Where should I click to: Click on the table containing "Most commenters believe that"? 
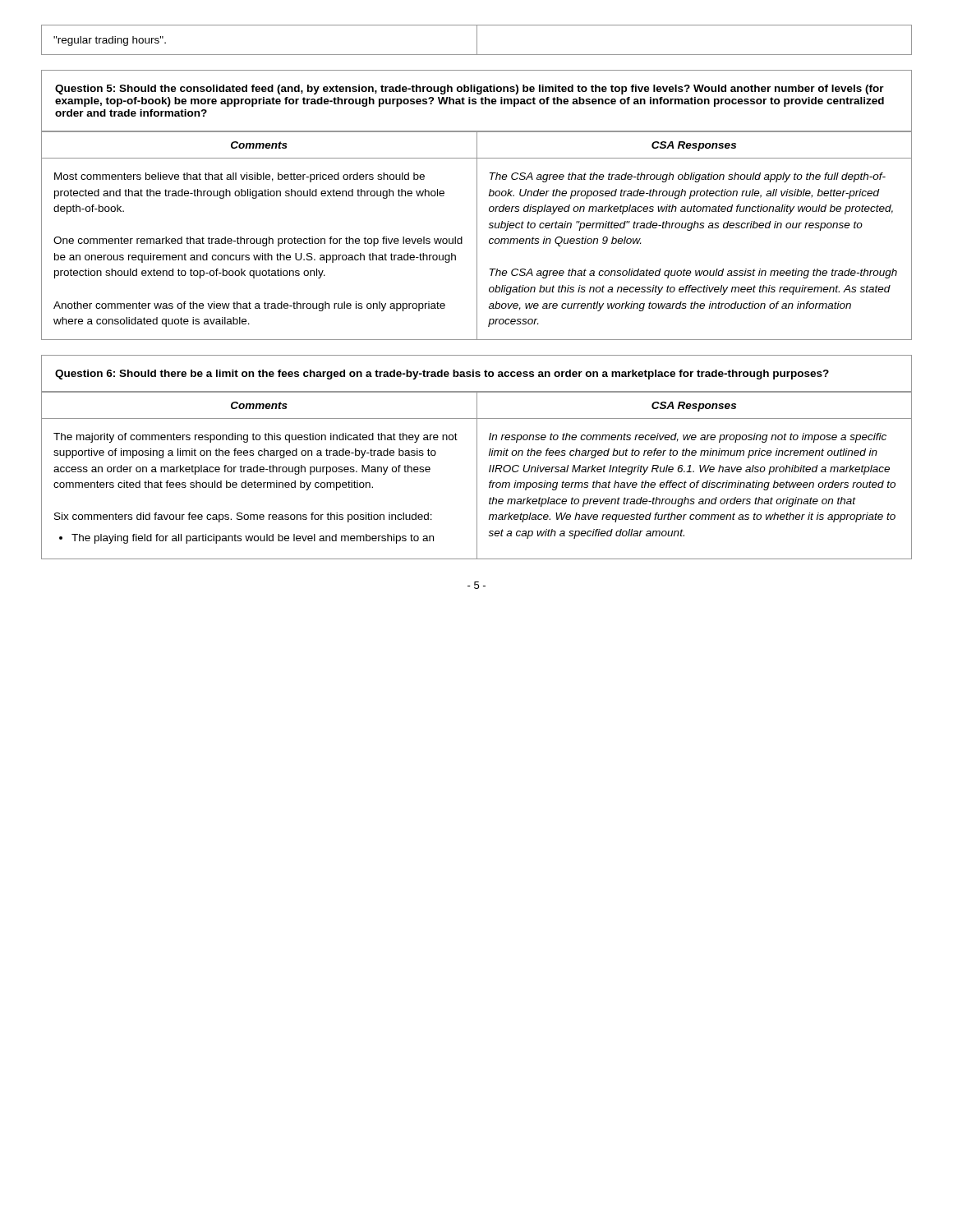476,236
